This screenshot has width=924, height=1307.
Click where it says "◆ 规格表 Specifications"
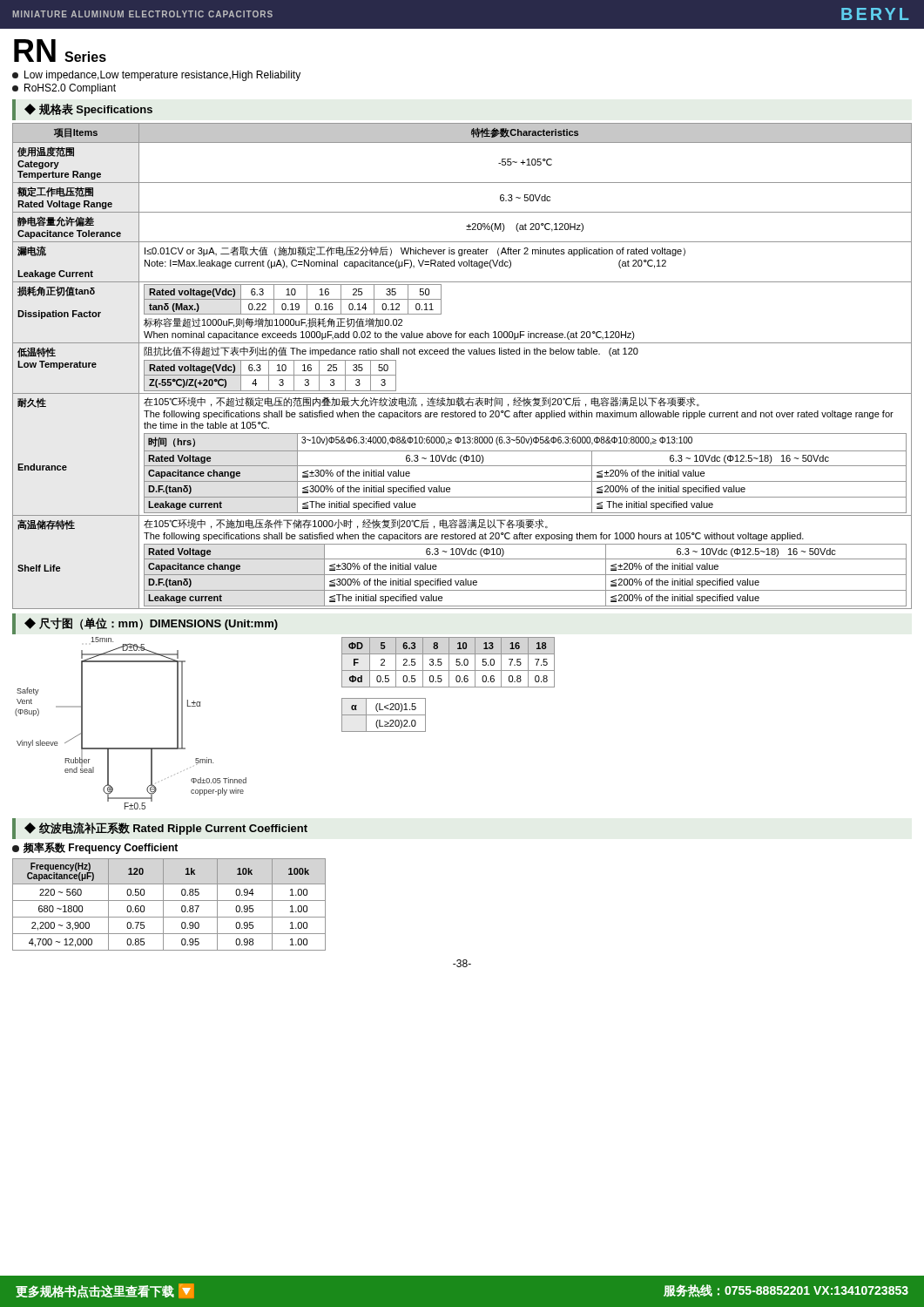(x=89, y=109)
